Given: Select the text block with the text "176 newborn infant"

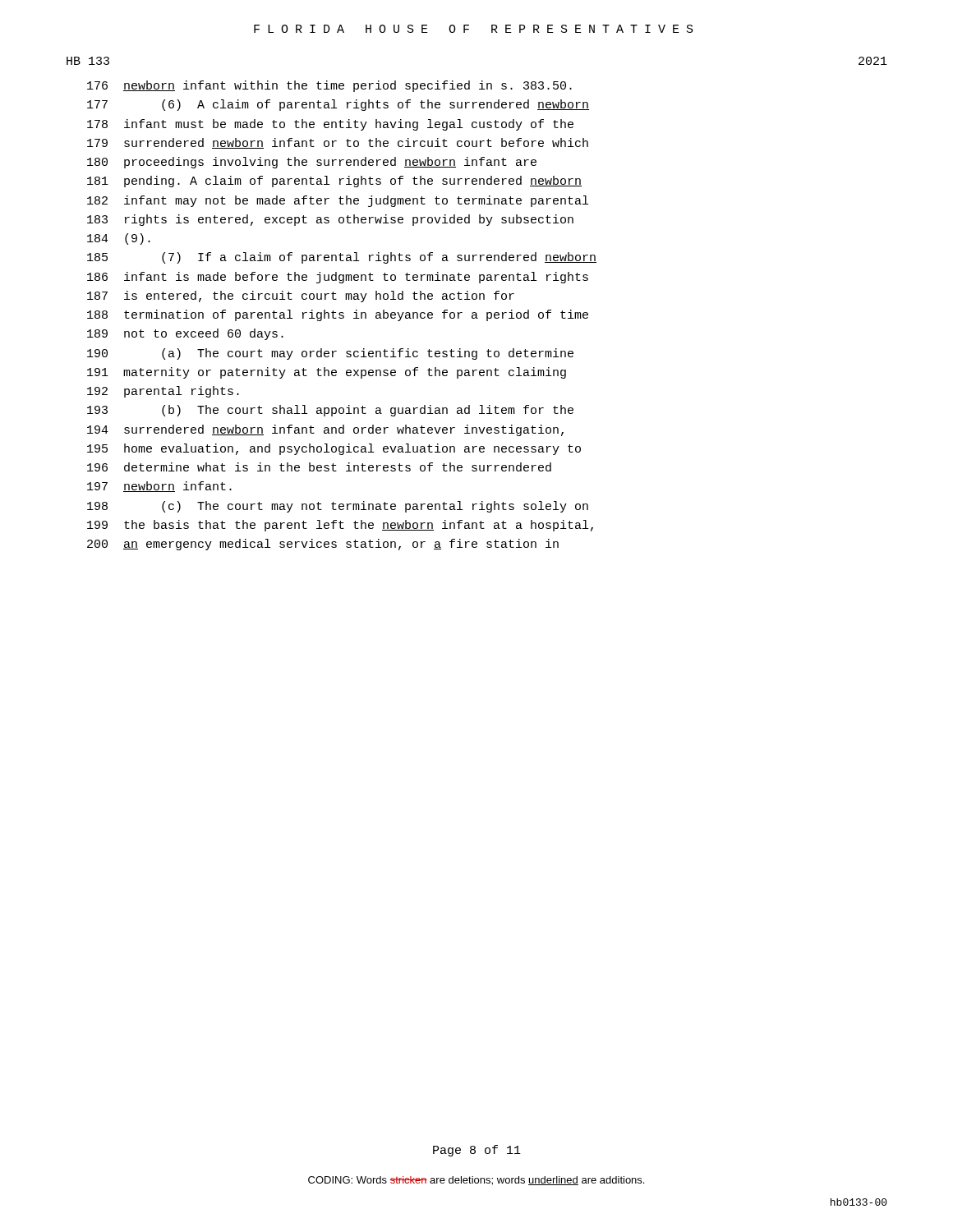Looking at the screenshot, I should [476, 316].
